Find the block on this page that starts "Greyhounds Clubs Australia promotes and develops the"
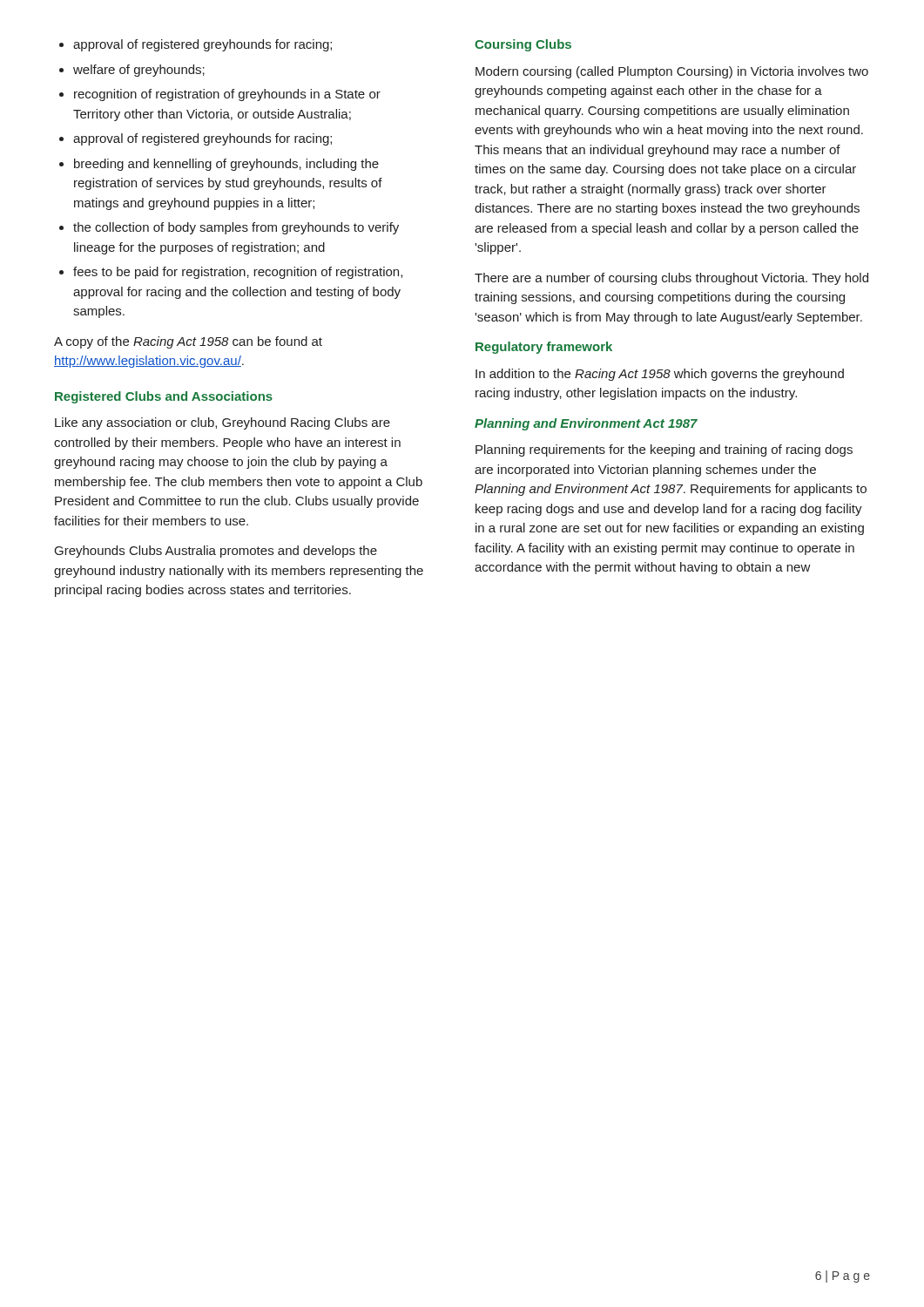 (x=241, y=571)
